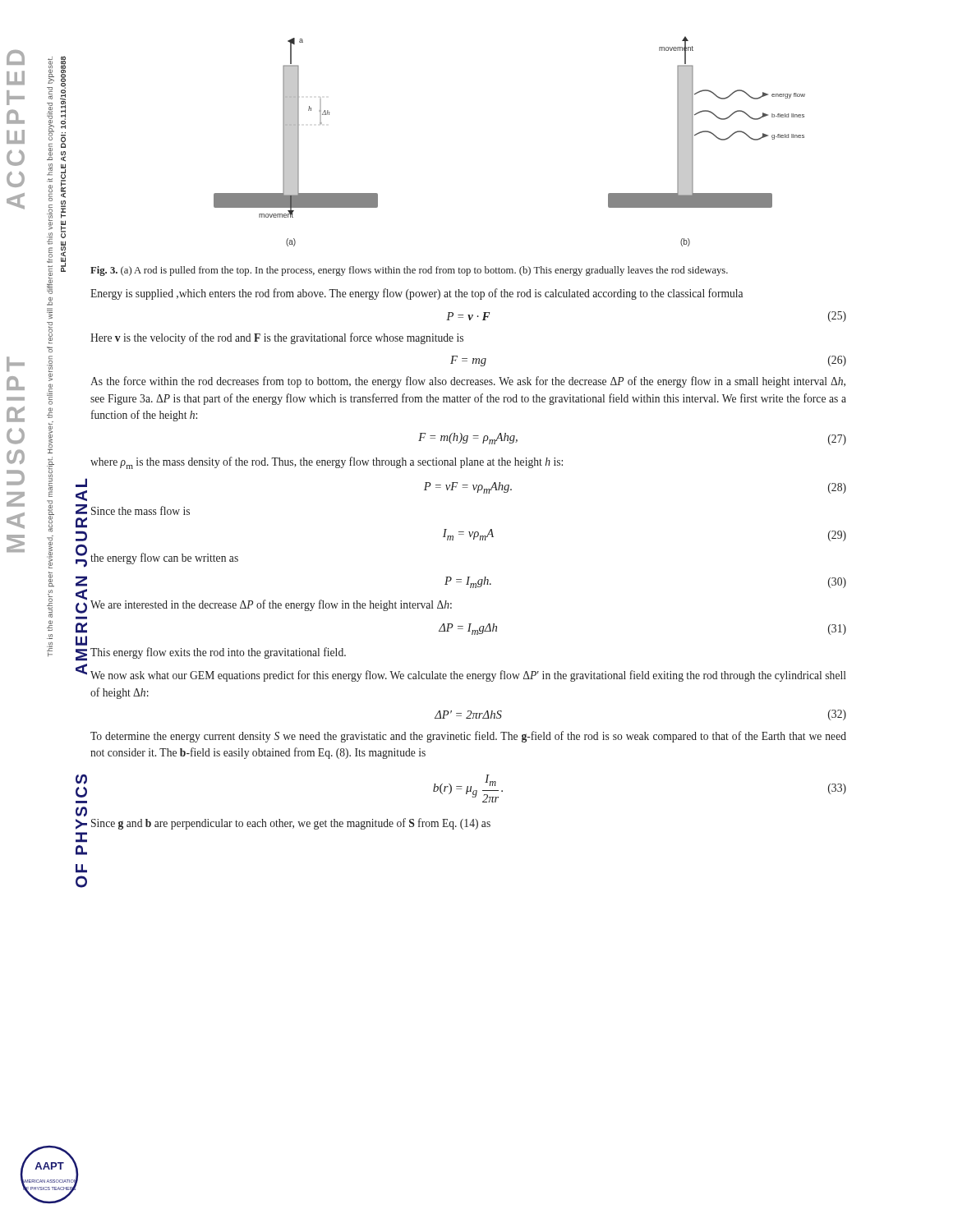Find the block on this page that starts "Since g and b are perpendicular to each"
953x1232 pixels.
pyautogui.click(x=290, y=823)
